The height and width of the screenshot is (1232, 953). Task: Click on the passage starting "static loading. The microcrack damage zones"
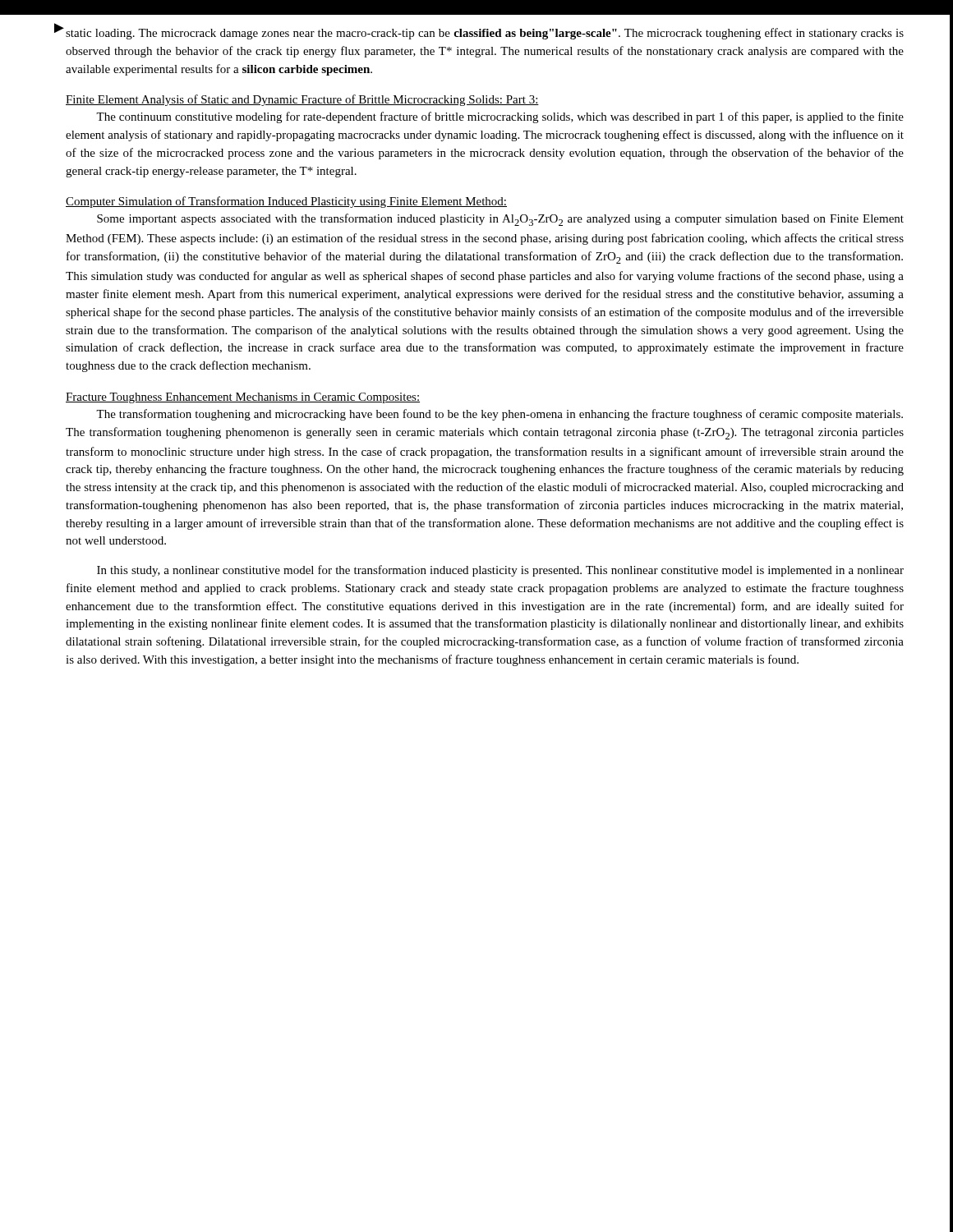coord(485,51)
